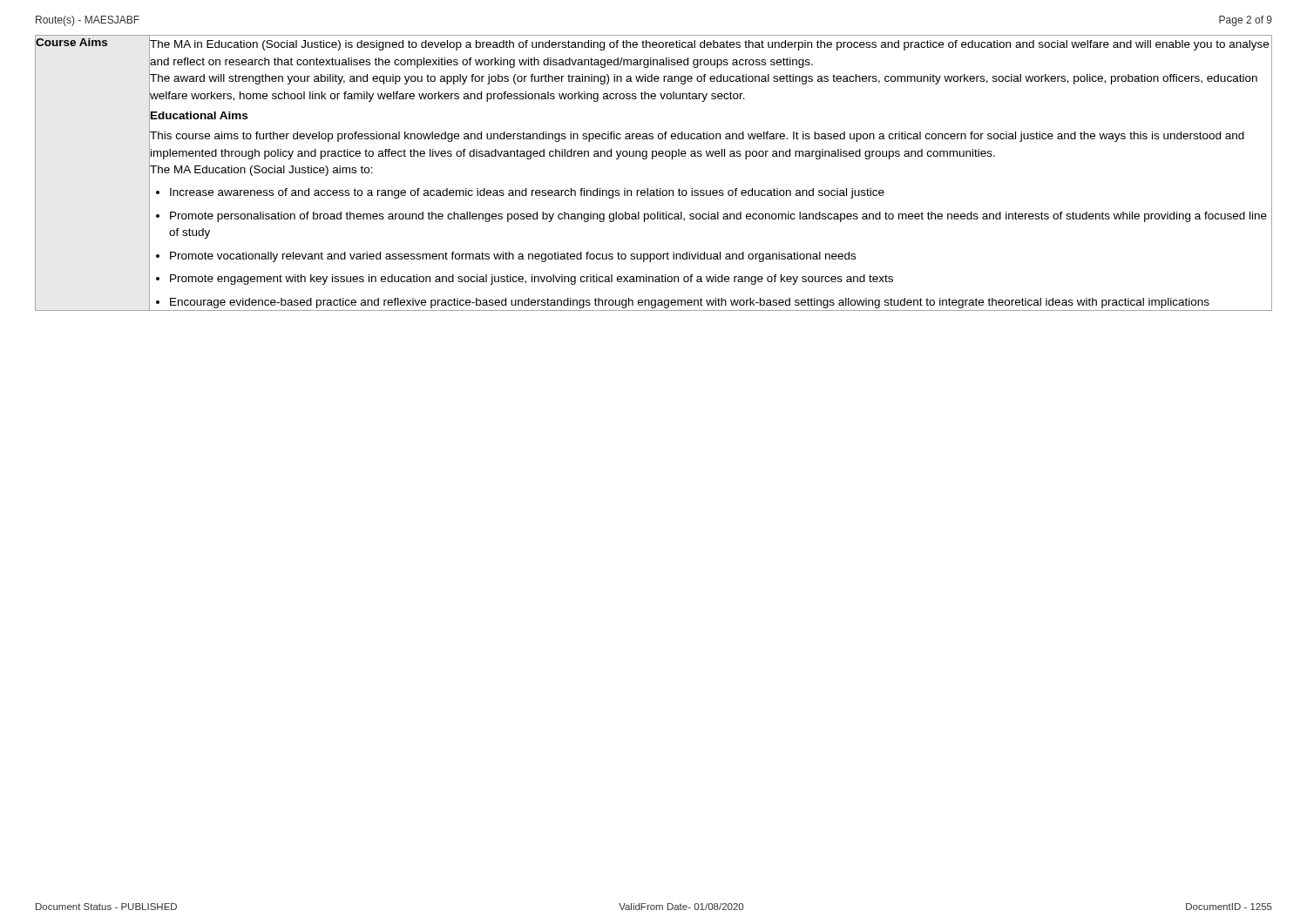The image size is (1307, 924).
Task: Where is the passage that starts "Promote vocationally relevant and varied assessment formats with"?
Action: click(513, 255)
